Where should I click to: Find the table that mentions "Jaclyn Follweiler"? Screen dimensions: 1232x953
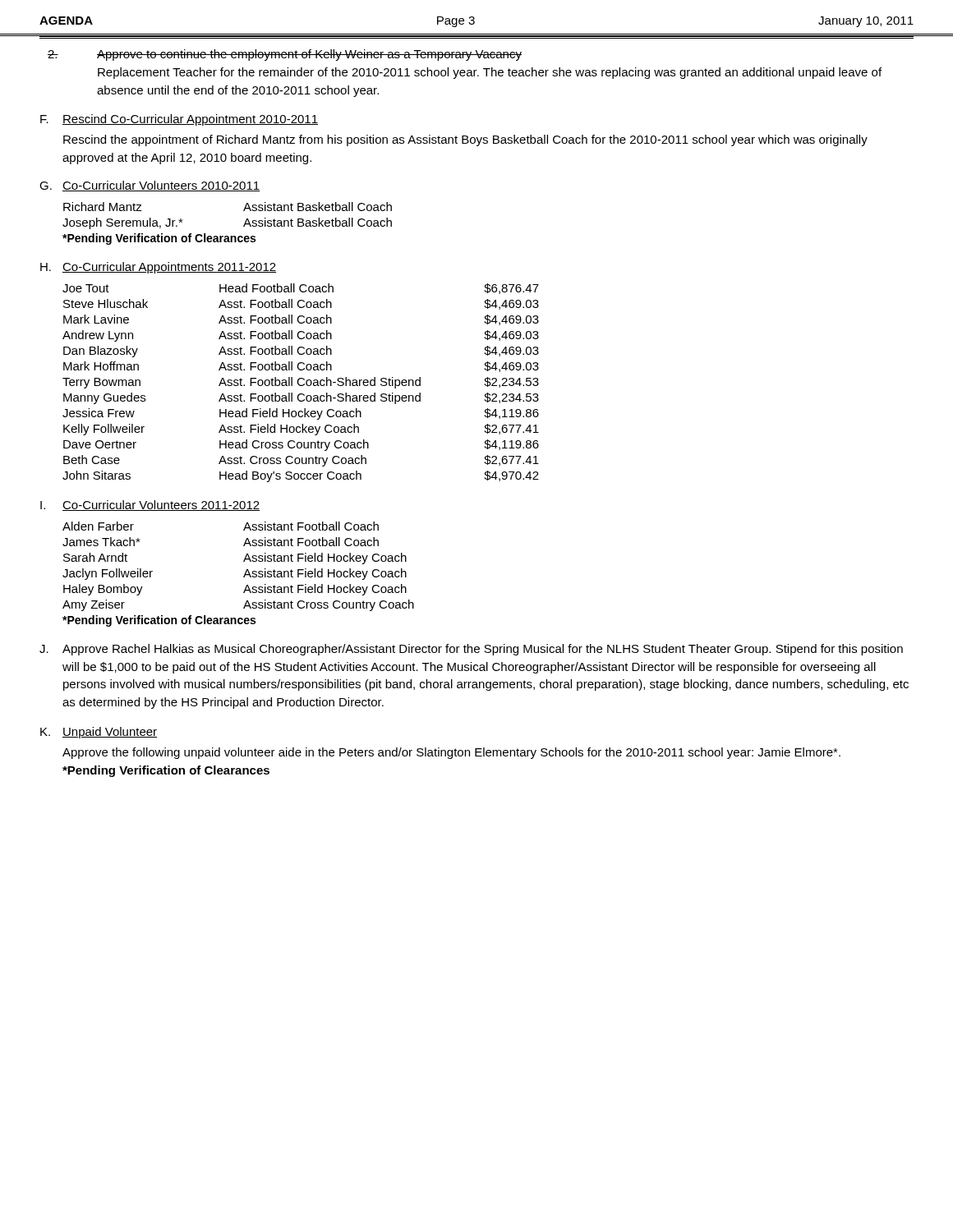pos(488,572)
